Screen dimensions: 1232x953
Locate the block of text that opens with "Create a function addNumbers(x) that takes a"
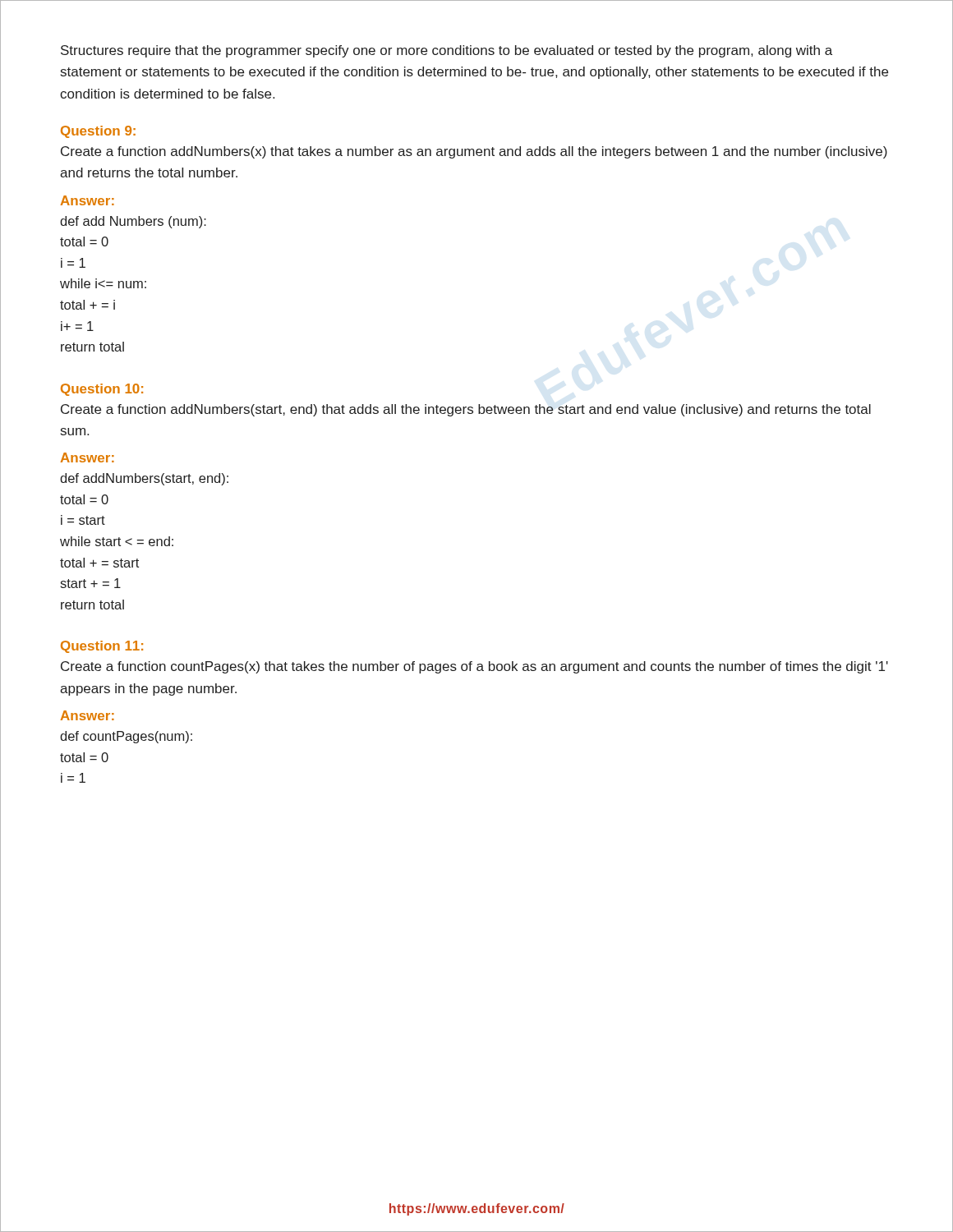pyautogui.click(x=474, y=162)
